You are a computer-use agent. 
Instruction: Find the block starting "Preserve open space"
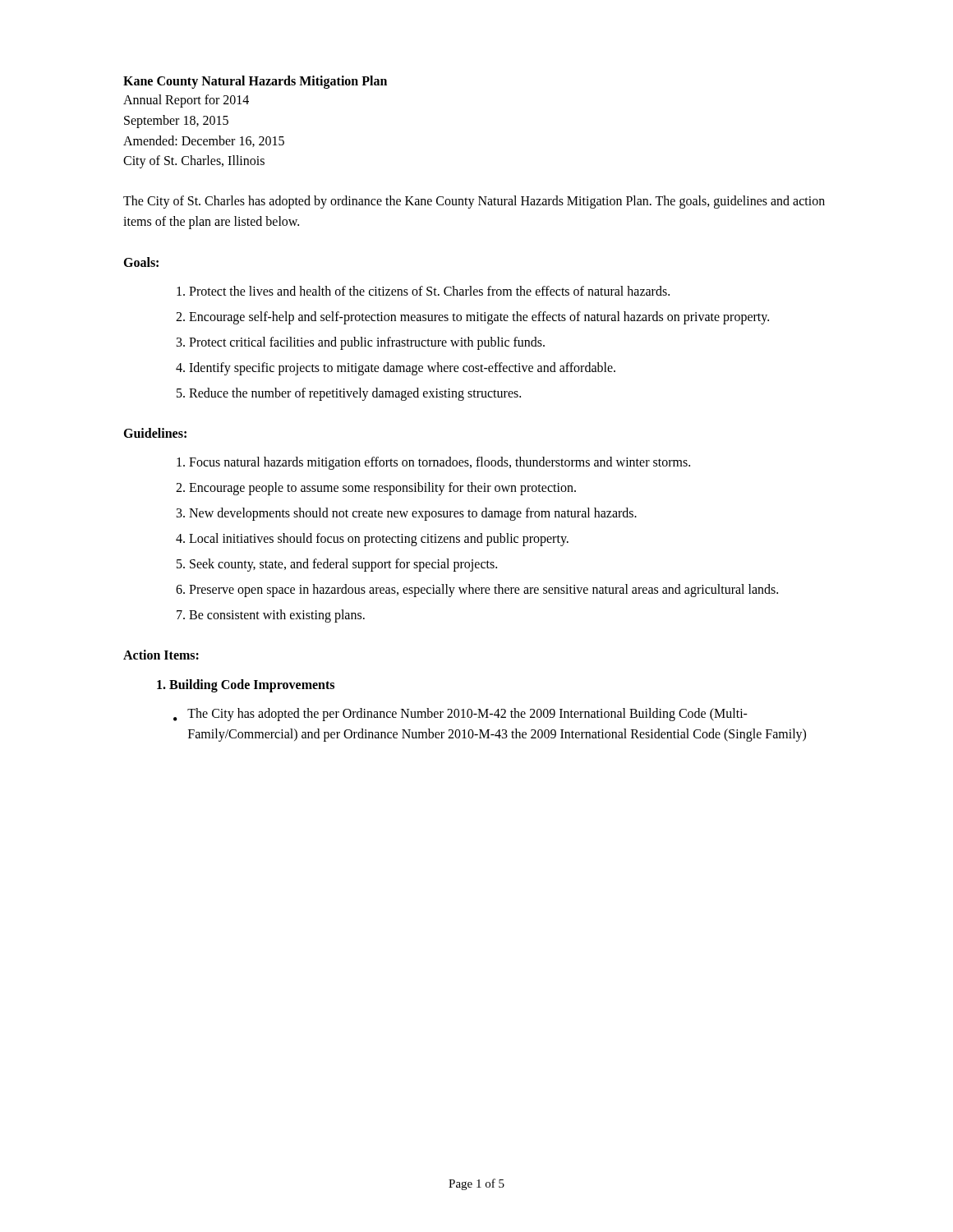[x=484, y=589]
